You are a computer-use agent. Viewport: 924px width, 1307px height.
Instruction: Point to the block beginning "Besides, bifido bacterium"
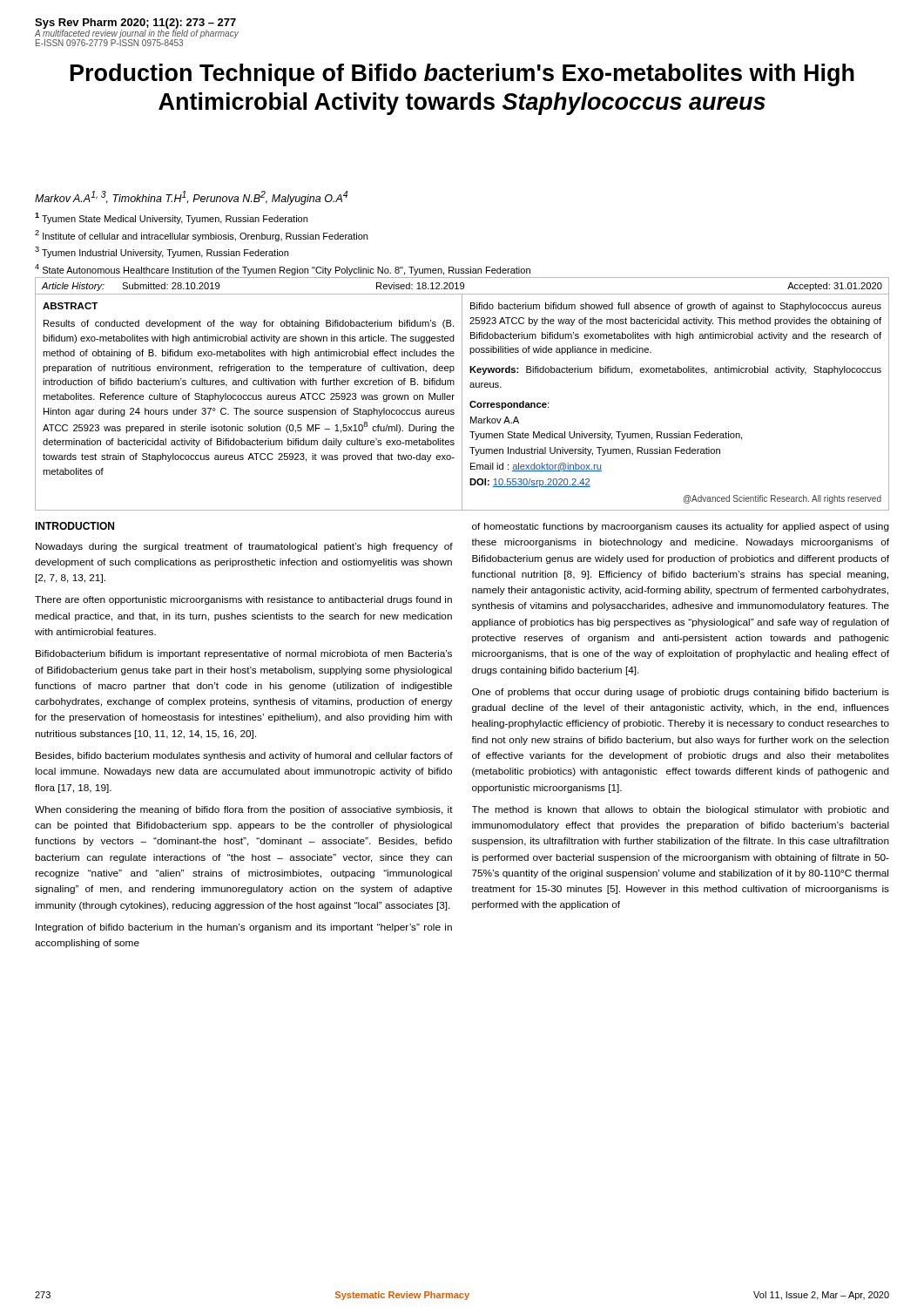[x=244, y=771]
